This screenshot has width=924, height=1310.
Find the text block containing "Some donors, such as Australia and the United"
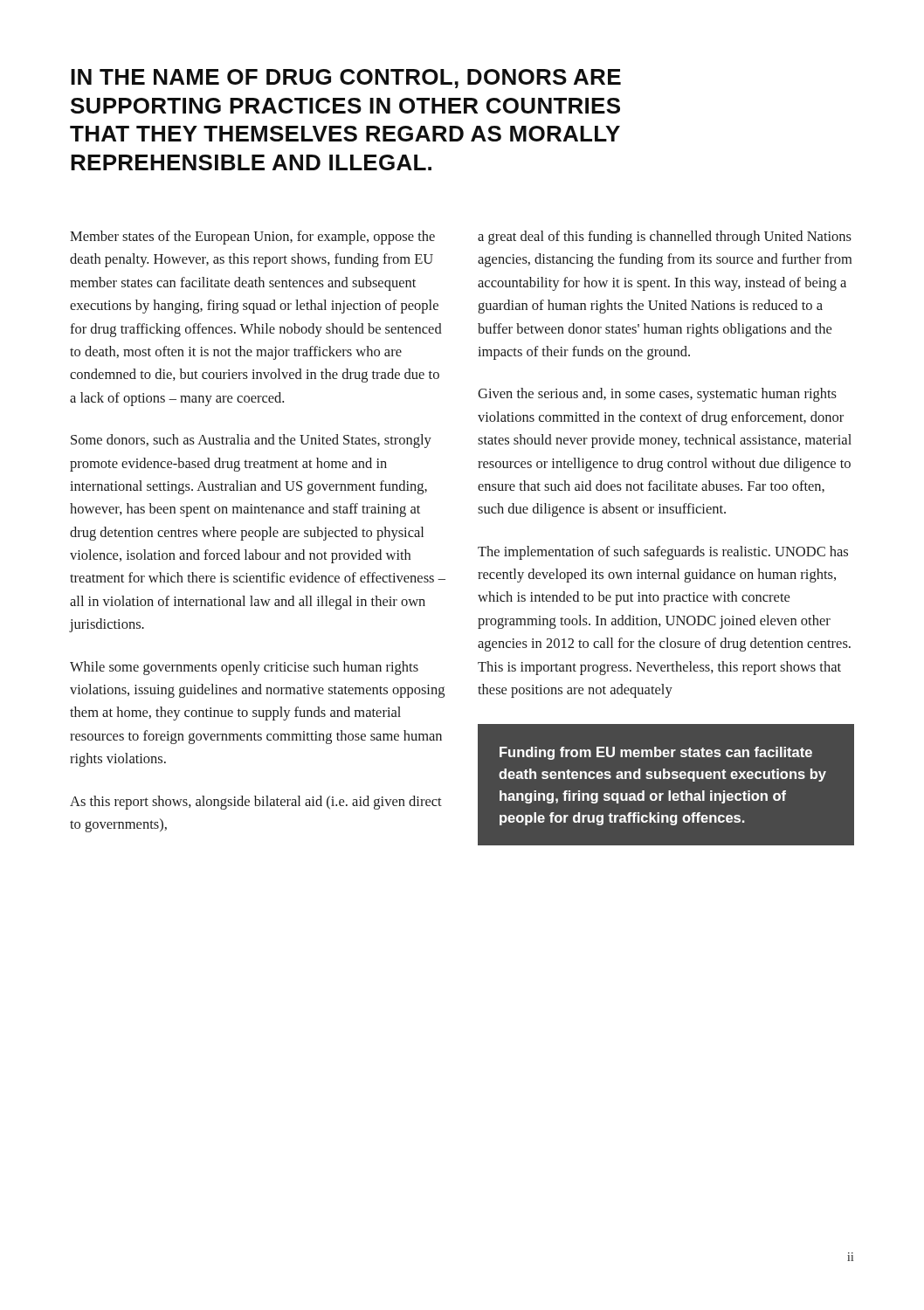coord(258,533)
